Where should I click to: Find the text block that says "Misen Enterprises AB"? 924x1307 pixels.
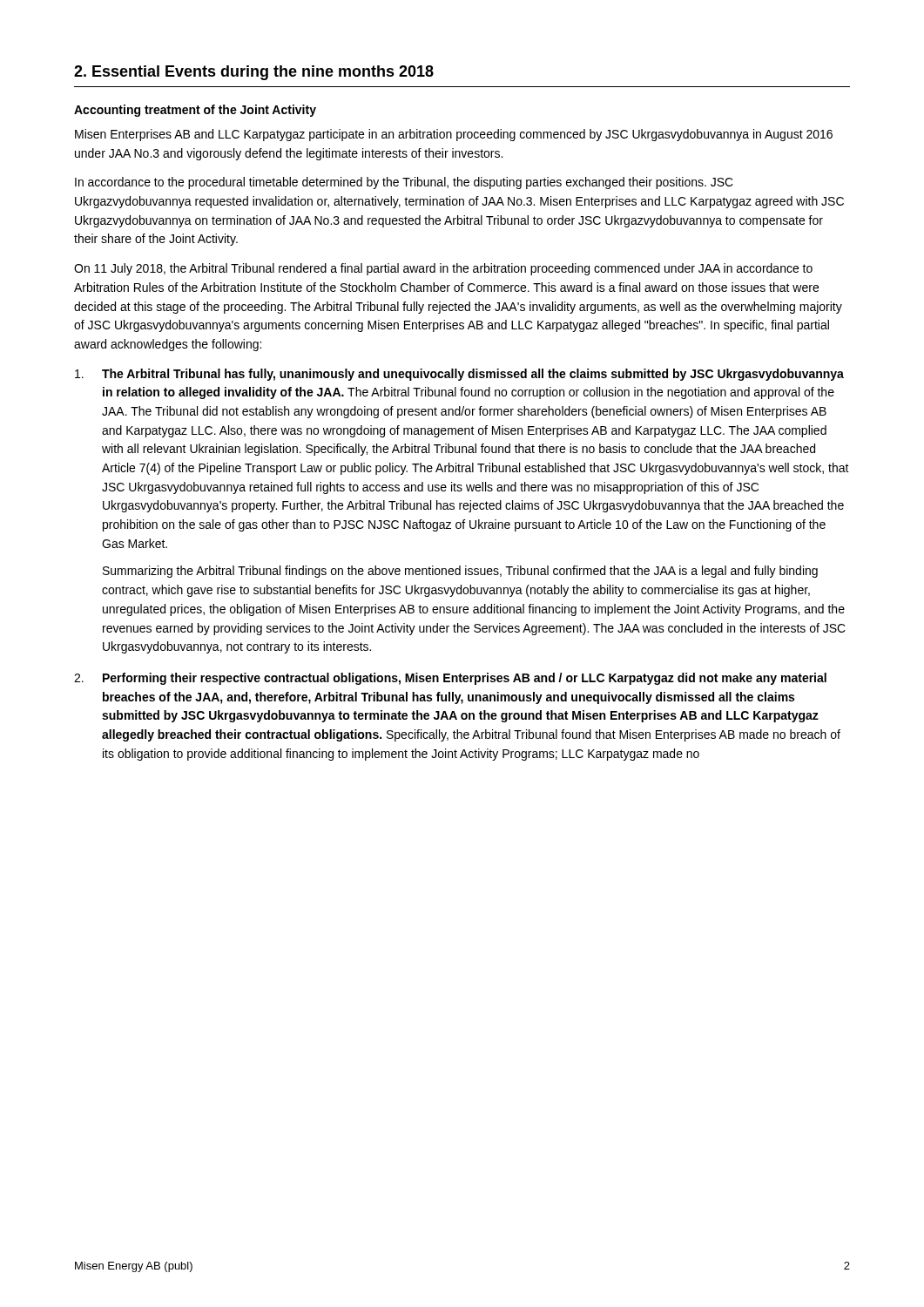coord(454,144)
